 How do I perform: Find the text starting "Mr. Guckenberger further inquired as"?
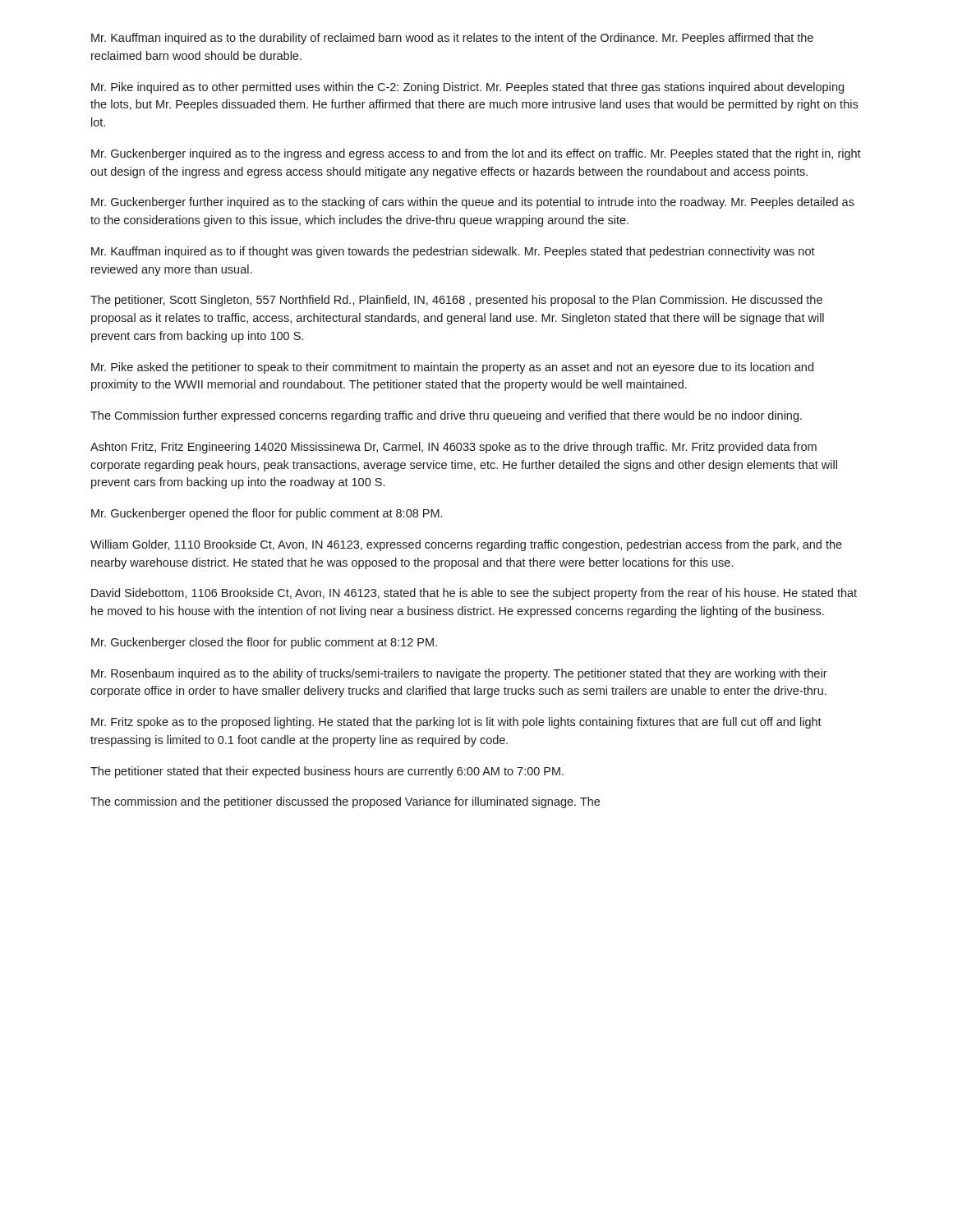[472, 211]
